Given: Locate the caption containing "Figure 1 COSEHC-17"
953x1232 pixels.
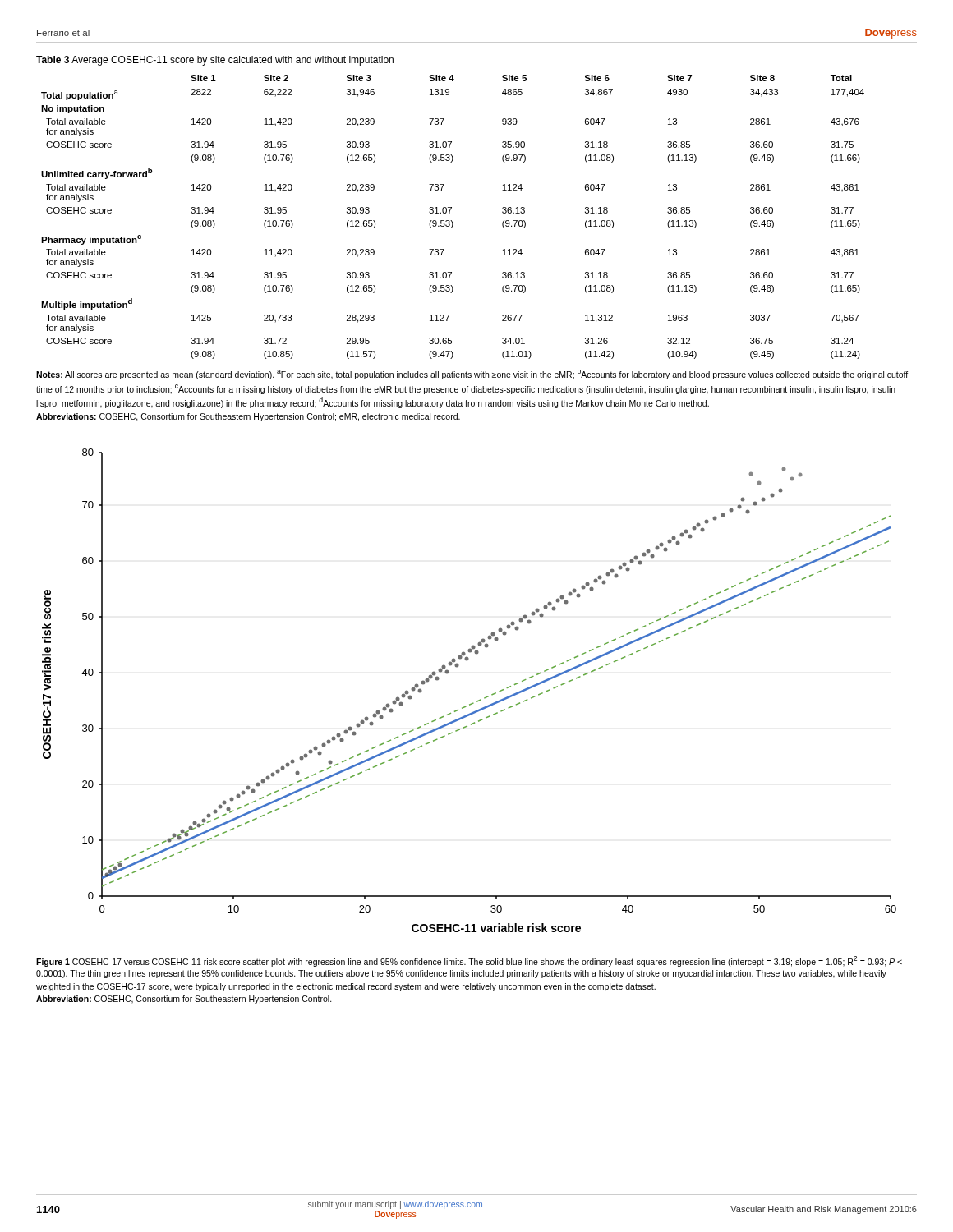Looking at the screenshot, I should [469, 979].
